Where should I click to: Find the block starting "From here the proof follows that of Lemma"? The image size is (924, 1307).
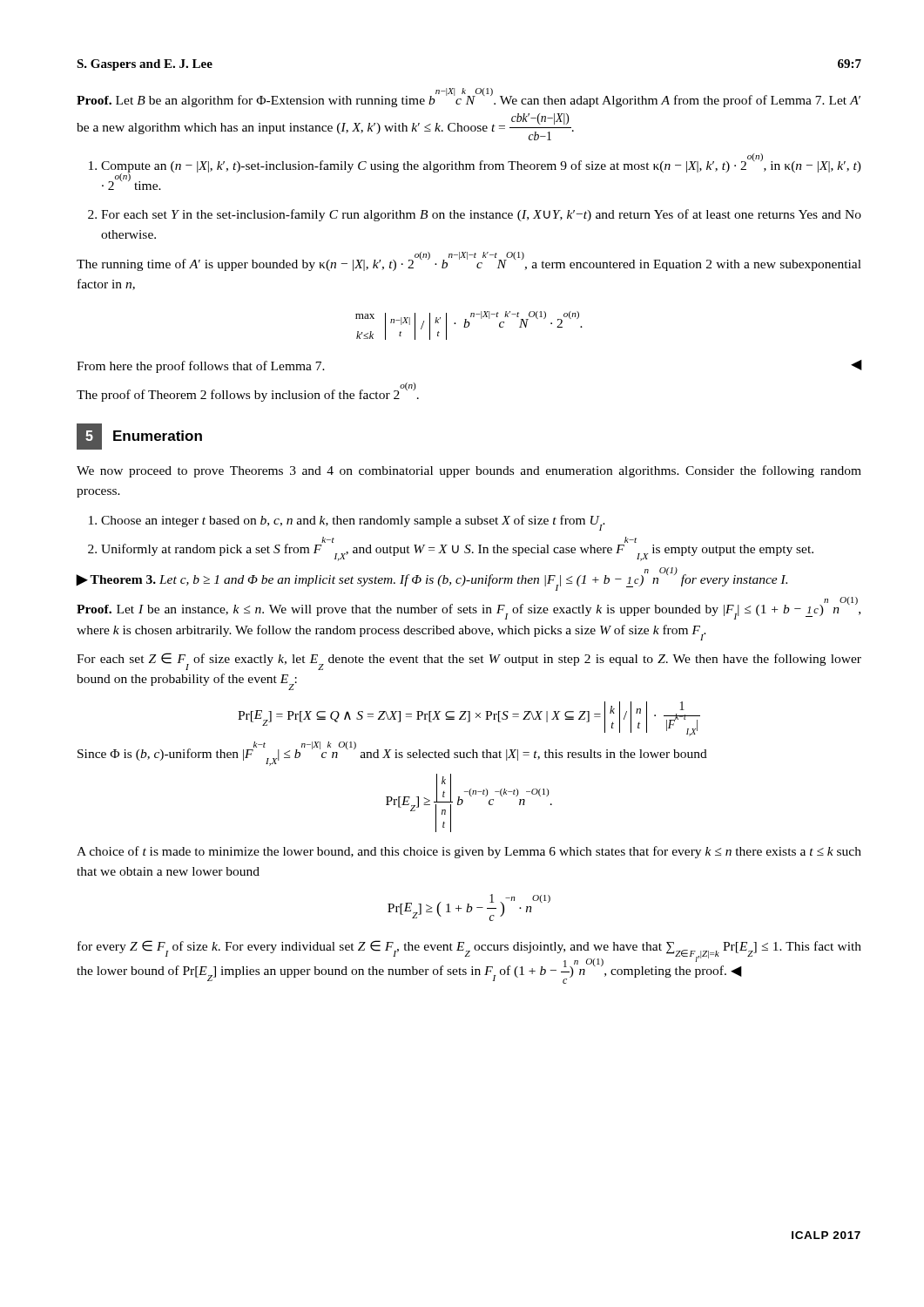[x=202, y=366]
